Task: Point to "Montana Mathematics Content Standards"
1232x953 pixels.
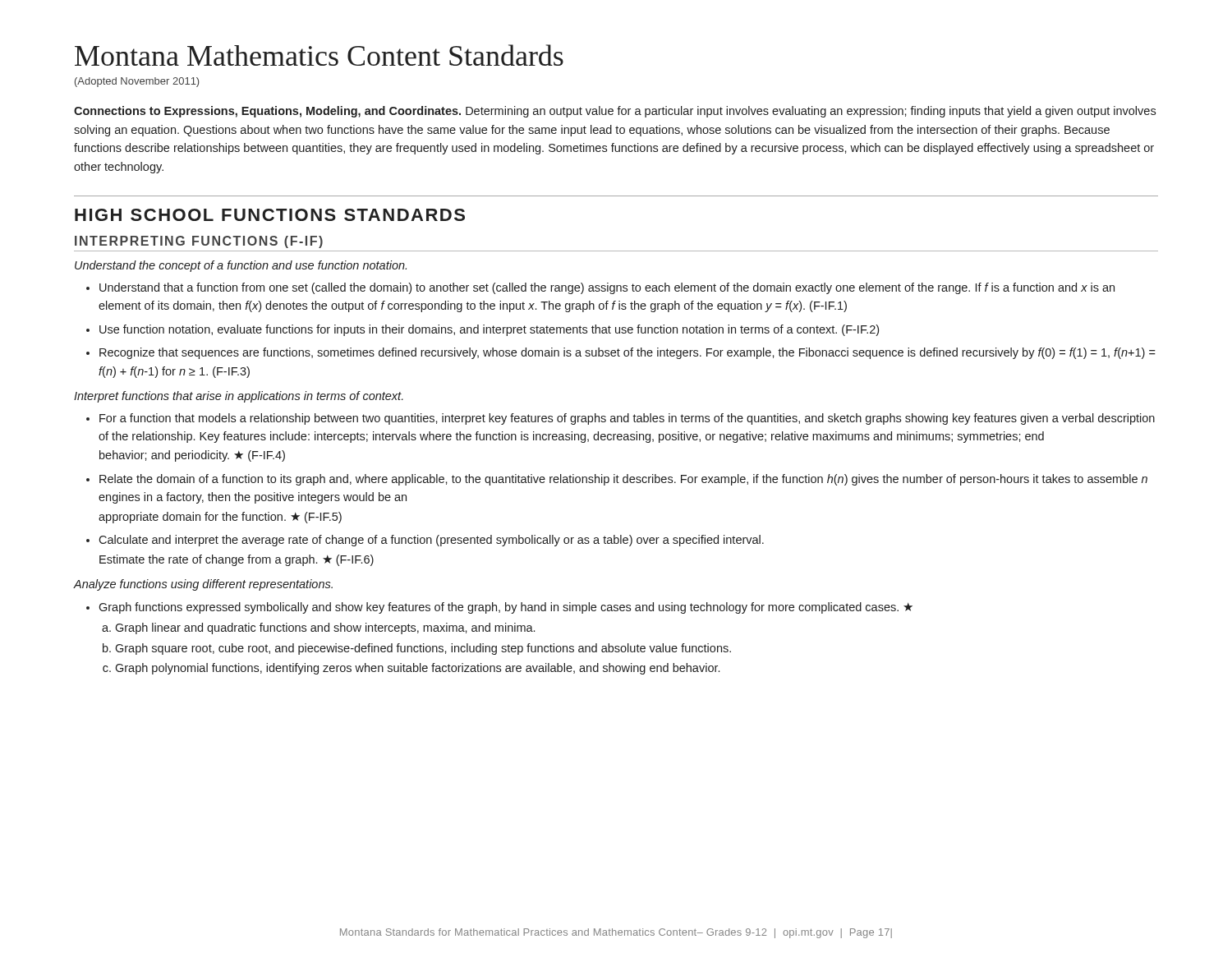Action: pos(319,56)
